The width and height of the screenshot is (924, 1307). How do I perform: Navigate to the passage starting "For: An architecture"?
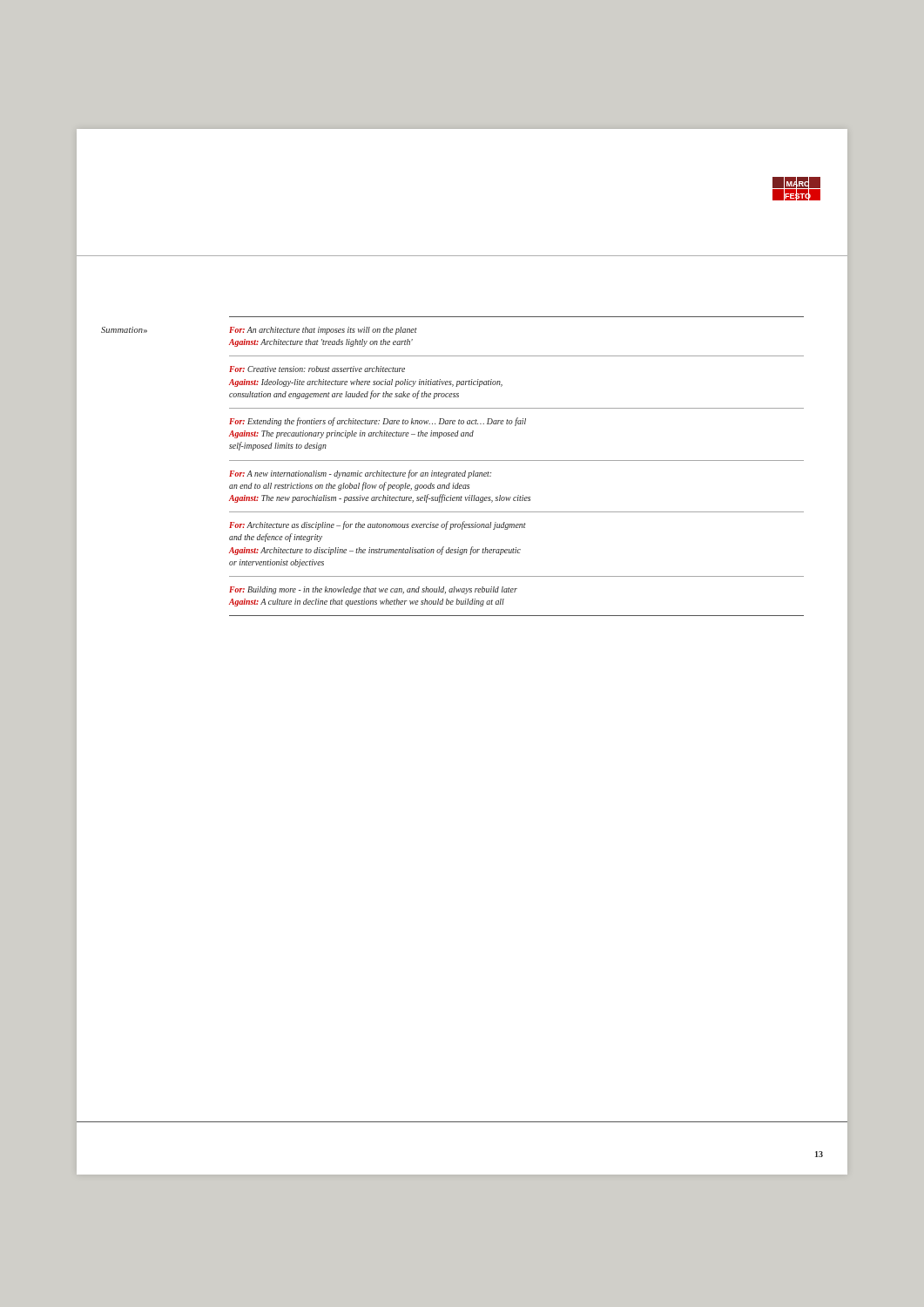tap(323, 331)
